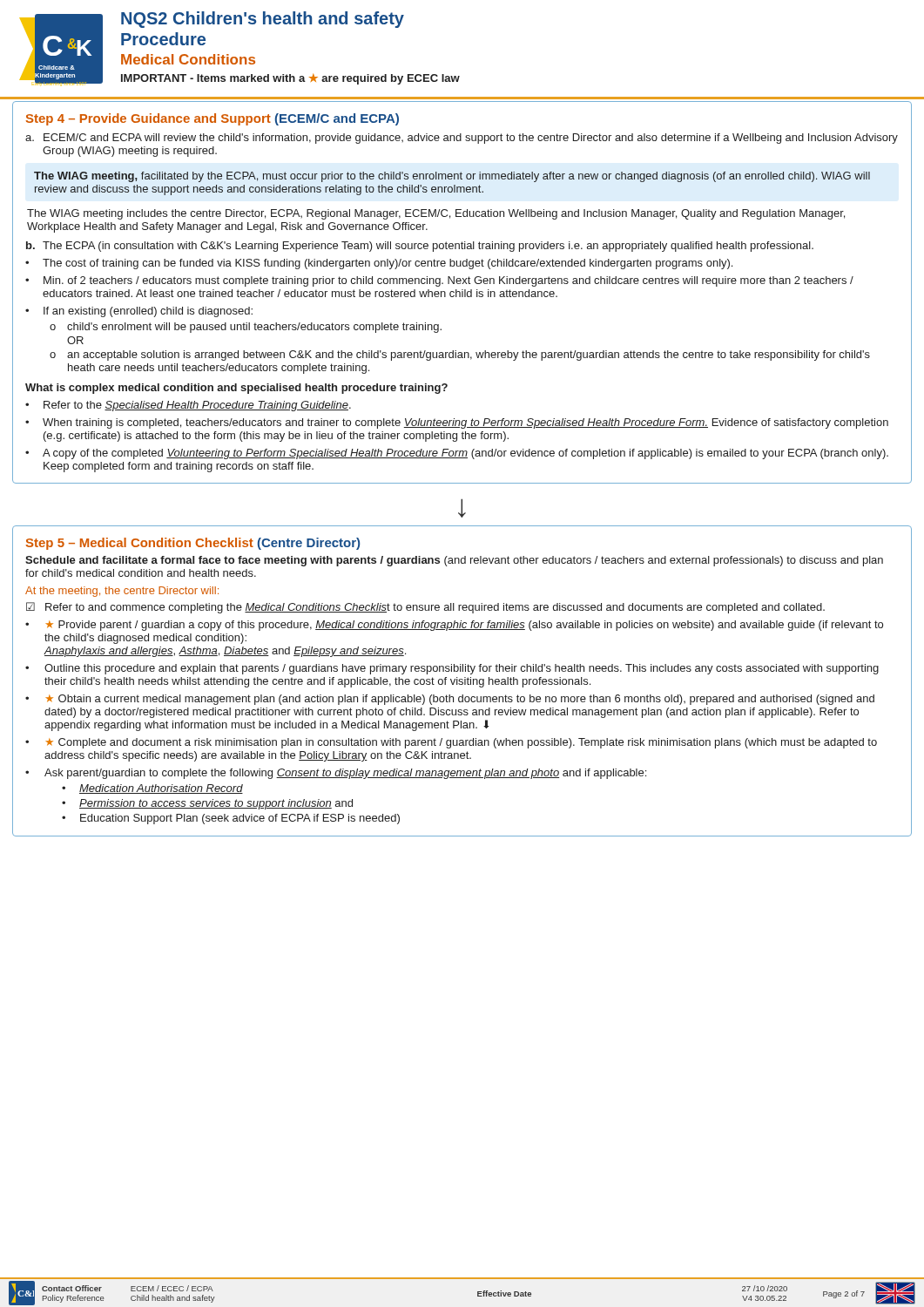Find the text starting "The WIAG meeting includes"
Viewport: 924px width, 1307px height.
[436, 220]
